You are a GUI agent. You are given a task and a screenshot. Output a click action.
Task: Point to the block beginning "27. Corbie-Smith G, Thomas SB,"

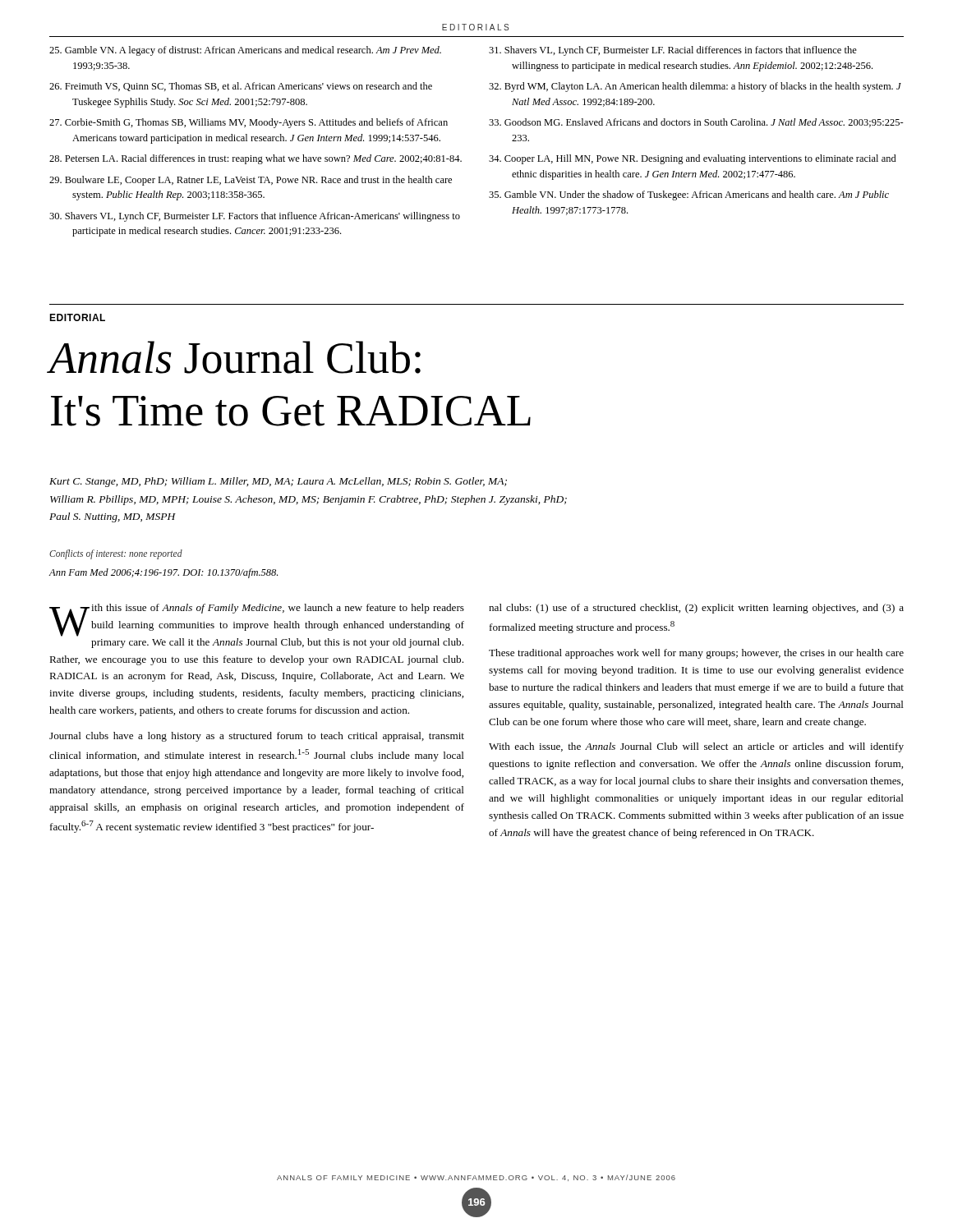(249, 130)
